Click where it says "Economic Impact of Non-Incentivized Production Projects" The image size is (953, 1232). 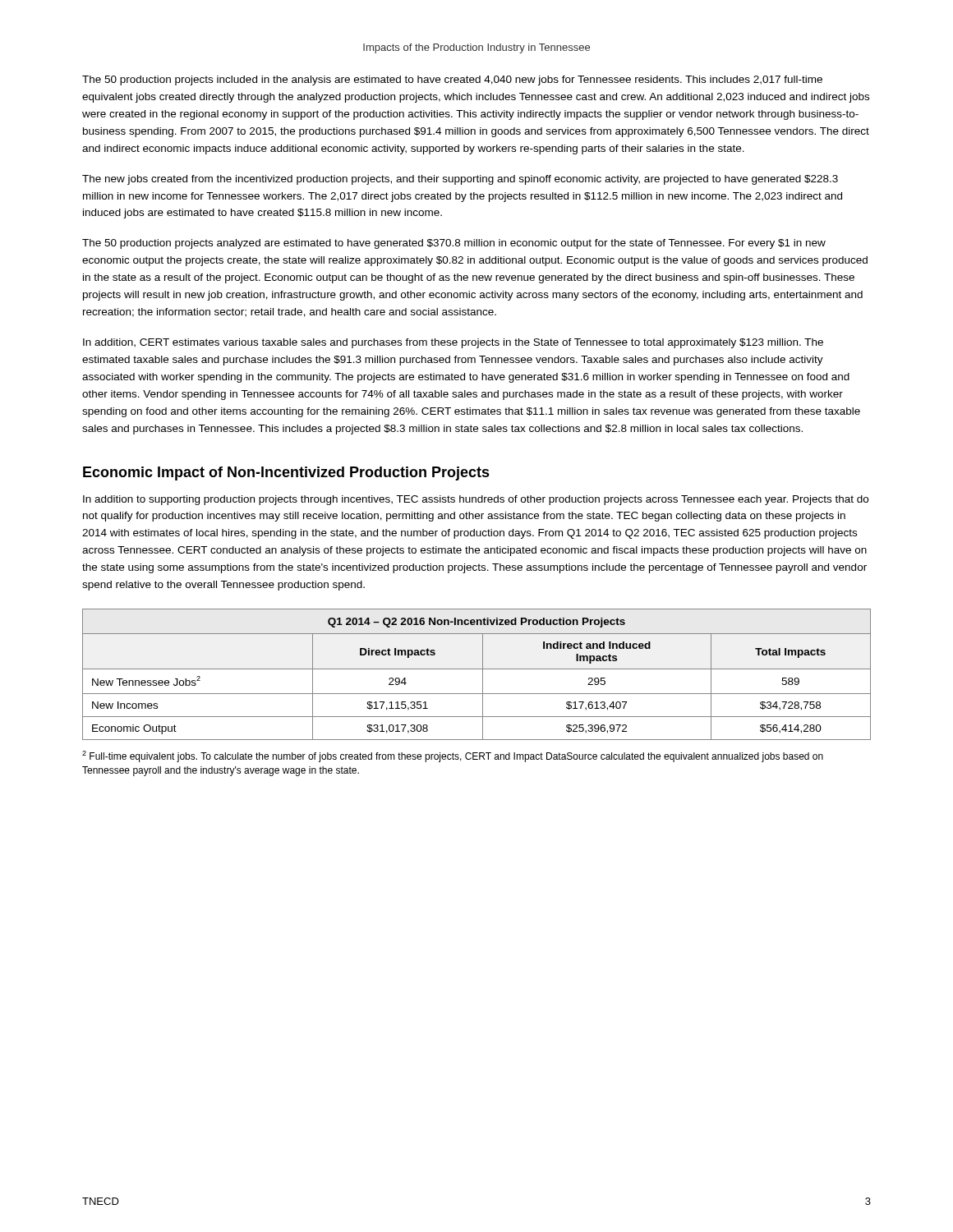click(x=286, y=472)
